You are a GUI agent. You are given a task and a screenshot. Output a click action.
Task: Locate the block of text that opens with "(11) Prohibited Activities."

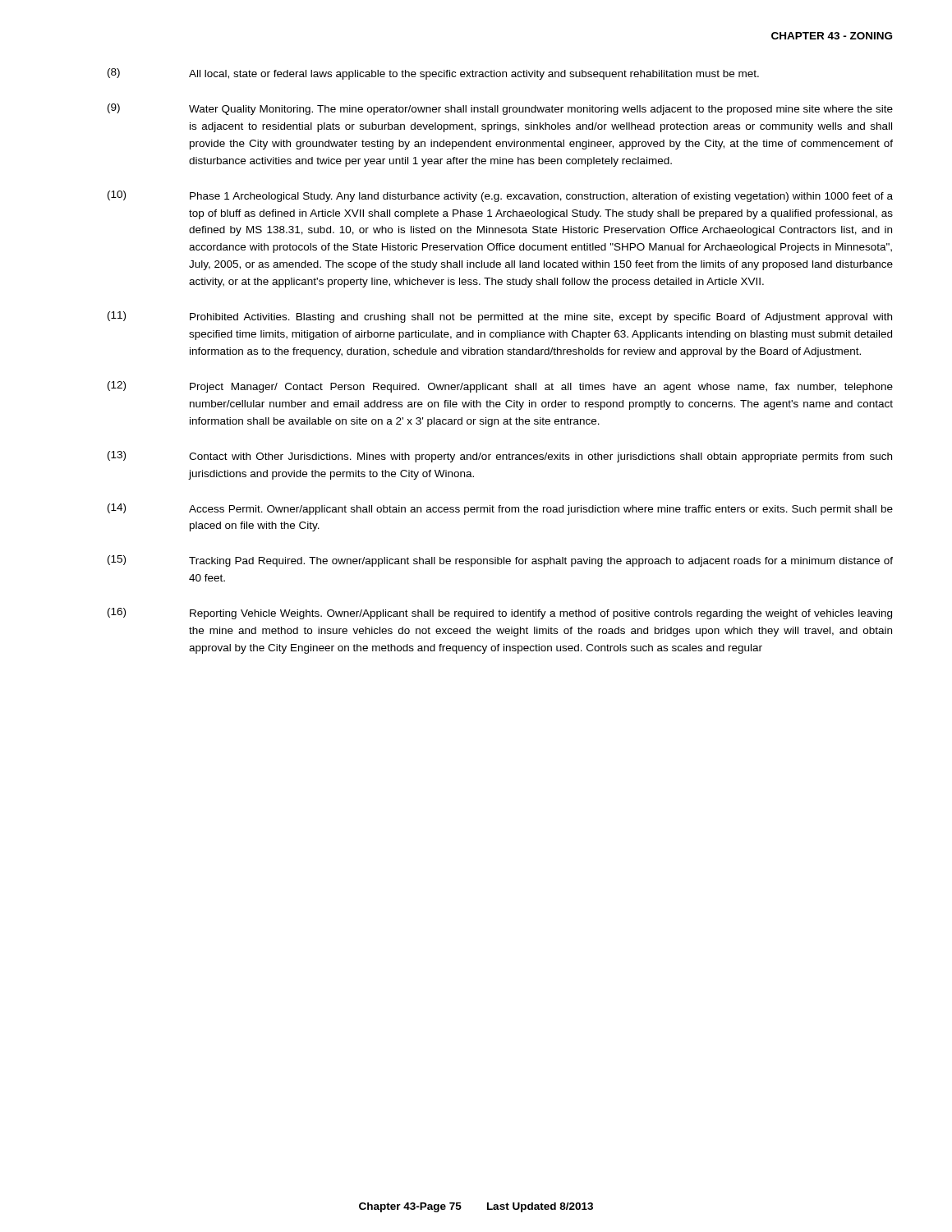click(500, 335)
